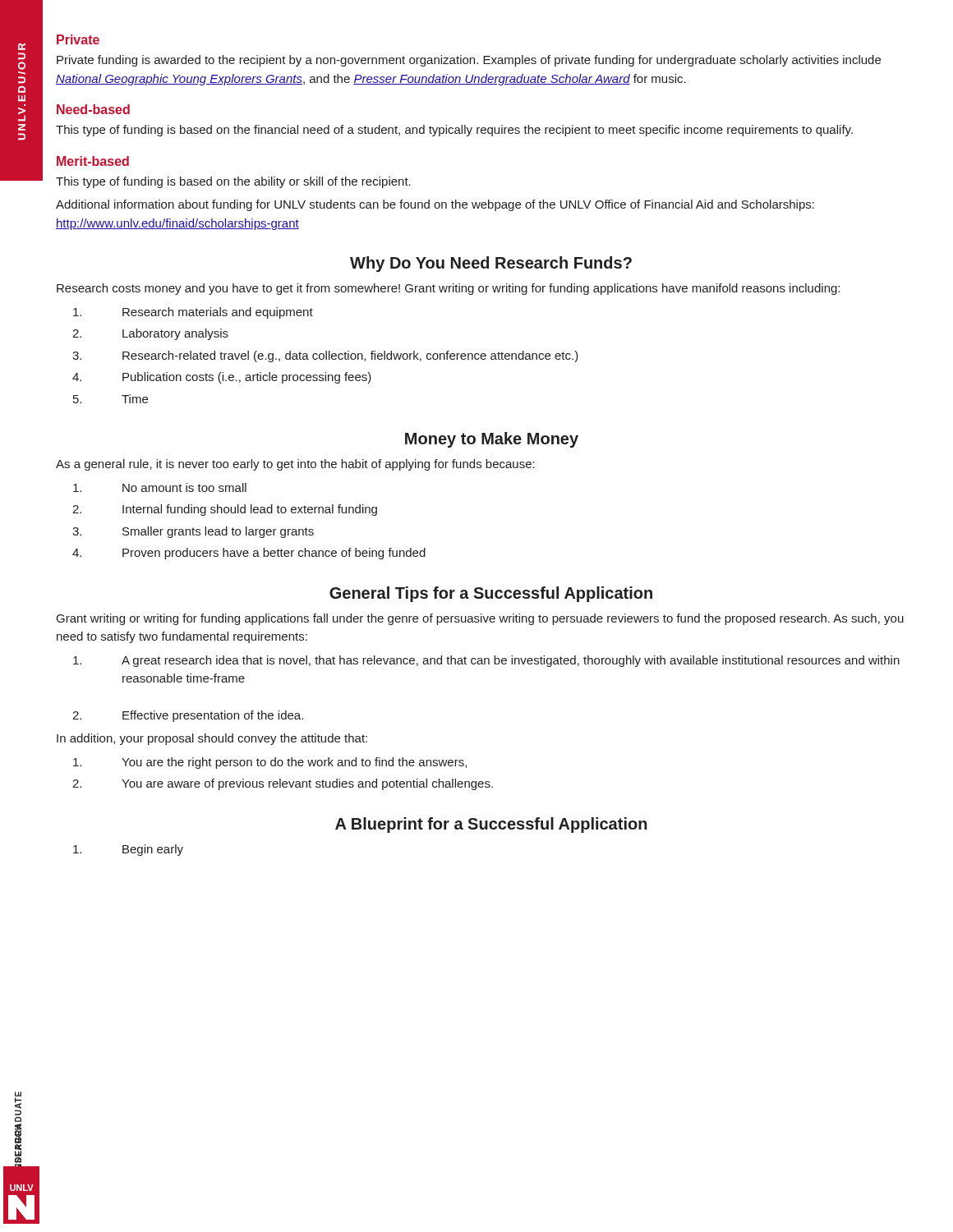Select the list item with the text "5. Time"
This screenshot has width=953, height=1232.
76,399
